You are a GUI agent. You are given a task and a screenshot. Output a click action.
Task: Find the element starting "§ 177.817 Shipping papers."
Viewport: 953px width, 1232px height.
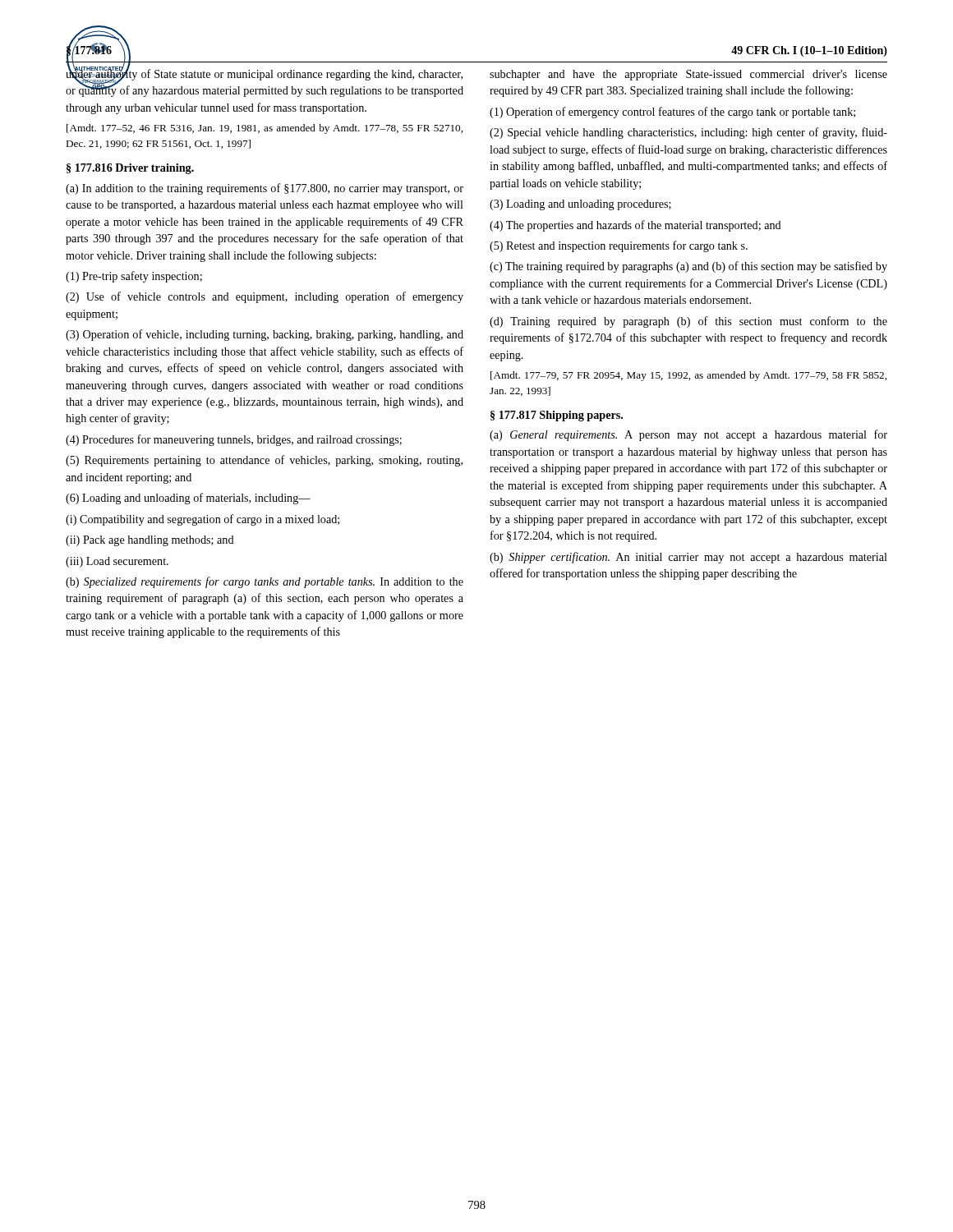coord(557,415)
